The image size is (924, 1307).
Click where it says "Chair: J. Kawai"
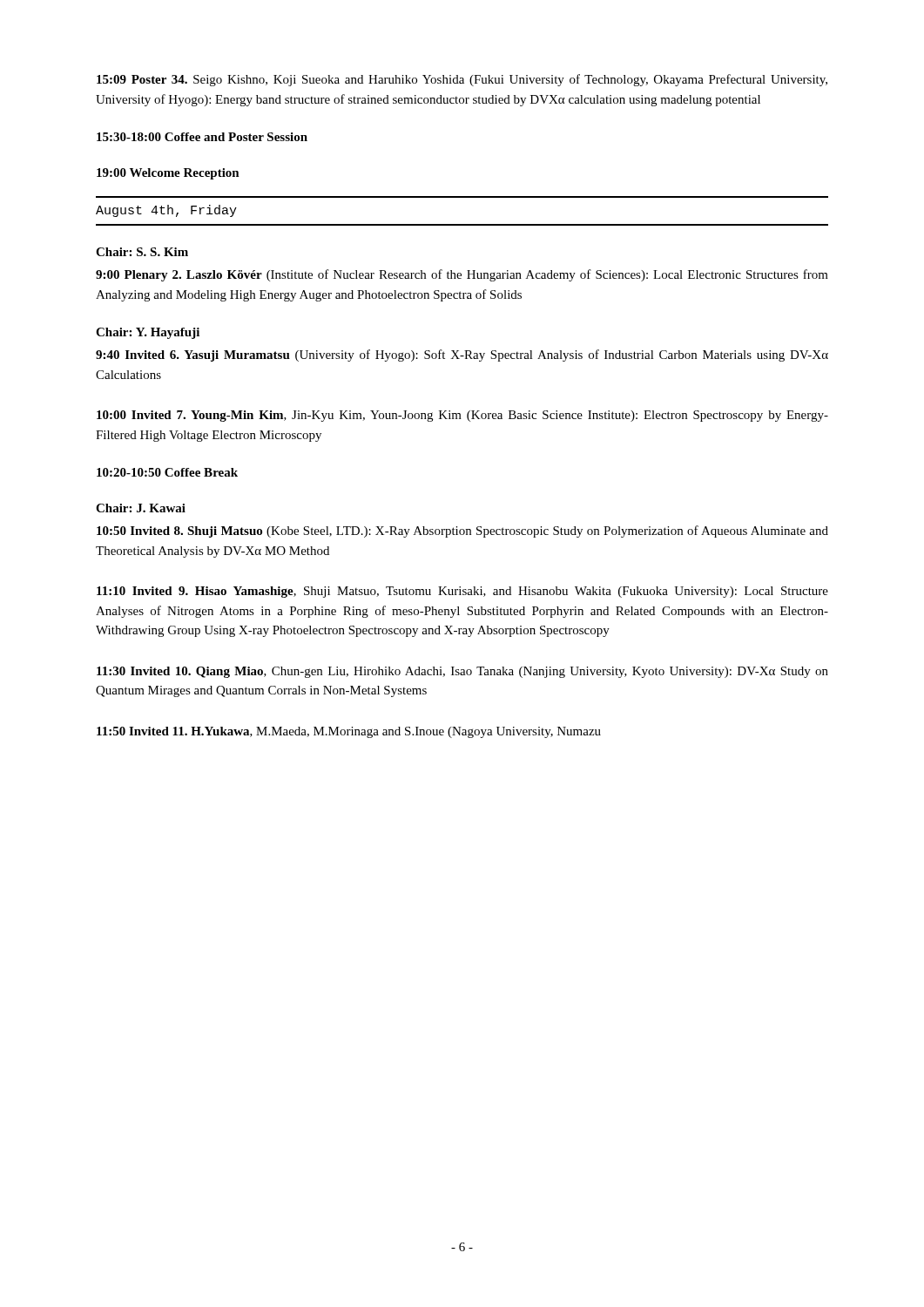pos(141,508)
